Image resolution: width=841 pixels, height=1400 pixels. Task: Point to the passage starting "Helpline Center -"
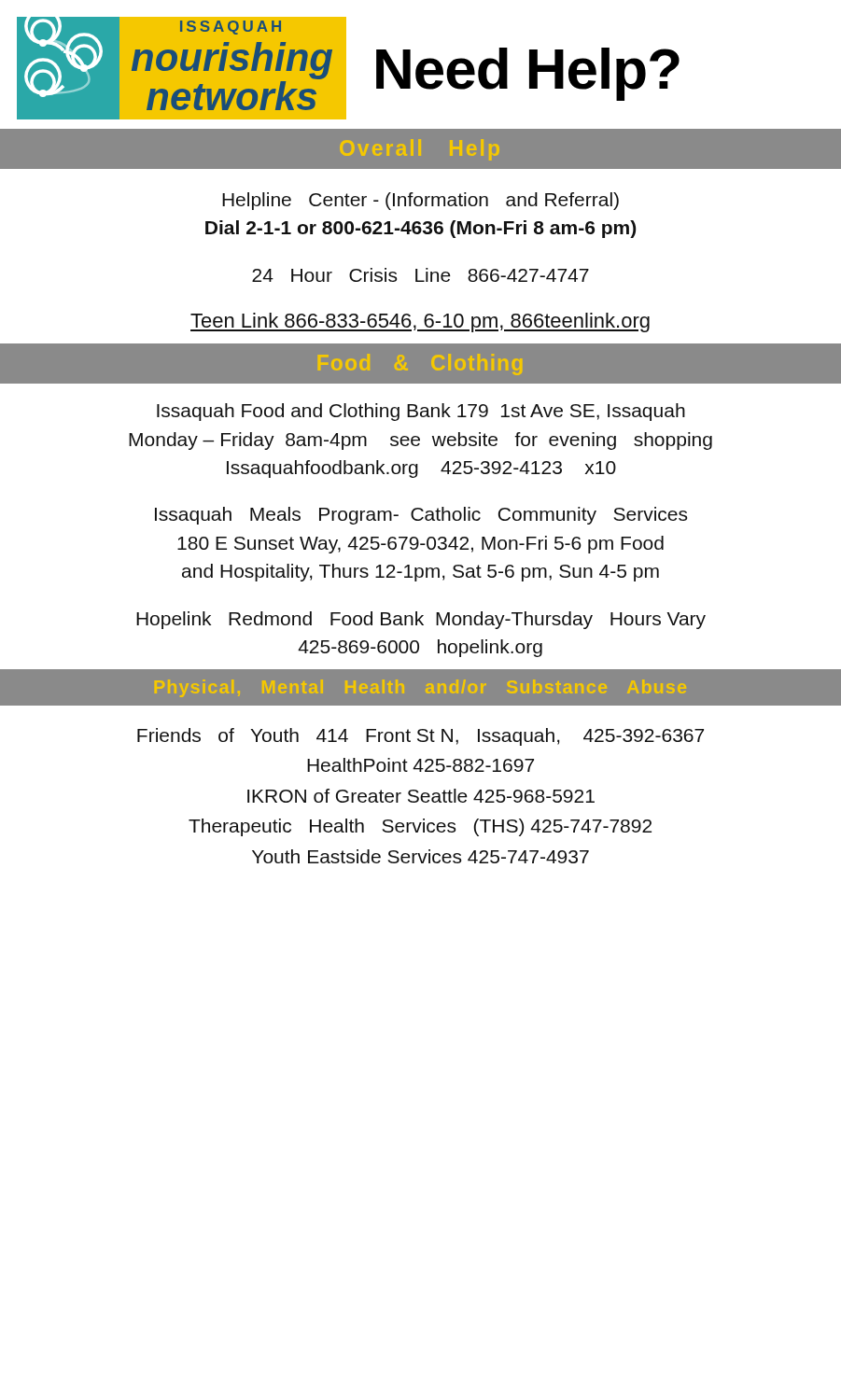click(420, 214)
